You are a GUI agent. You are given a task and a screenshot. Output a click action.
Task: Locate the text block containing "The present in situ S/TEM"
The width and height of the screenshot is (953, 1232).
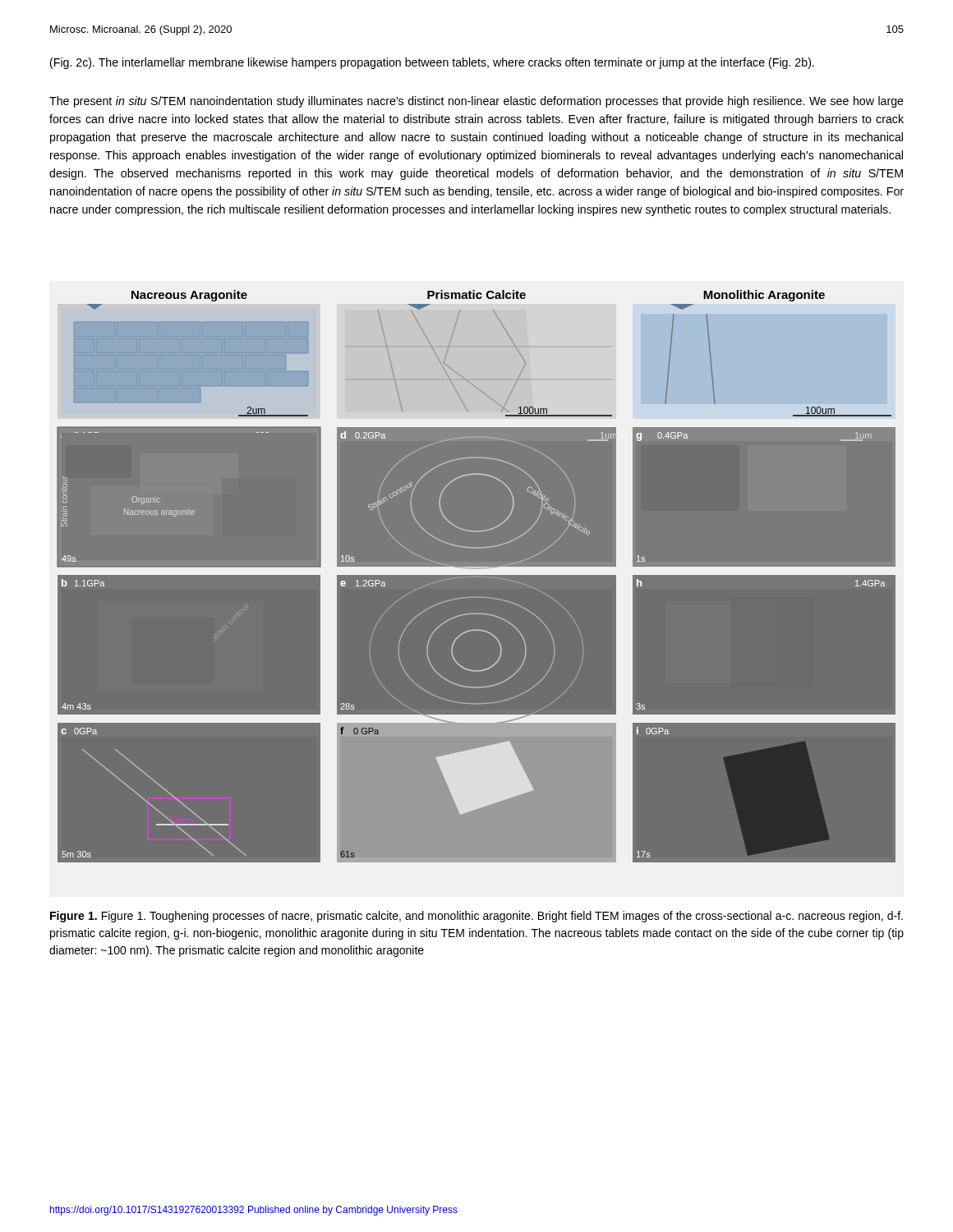point(476,155)
